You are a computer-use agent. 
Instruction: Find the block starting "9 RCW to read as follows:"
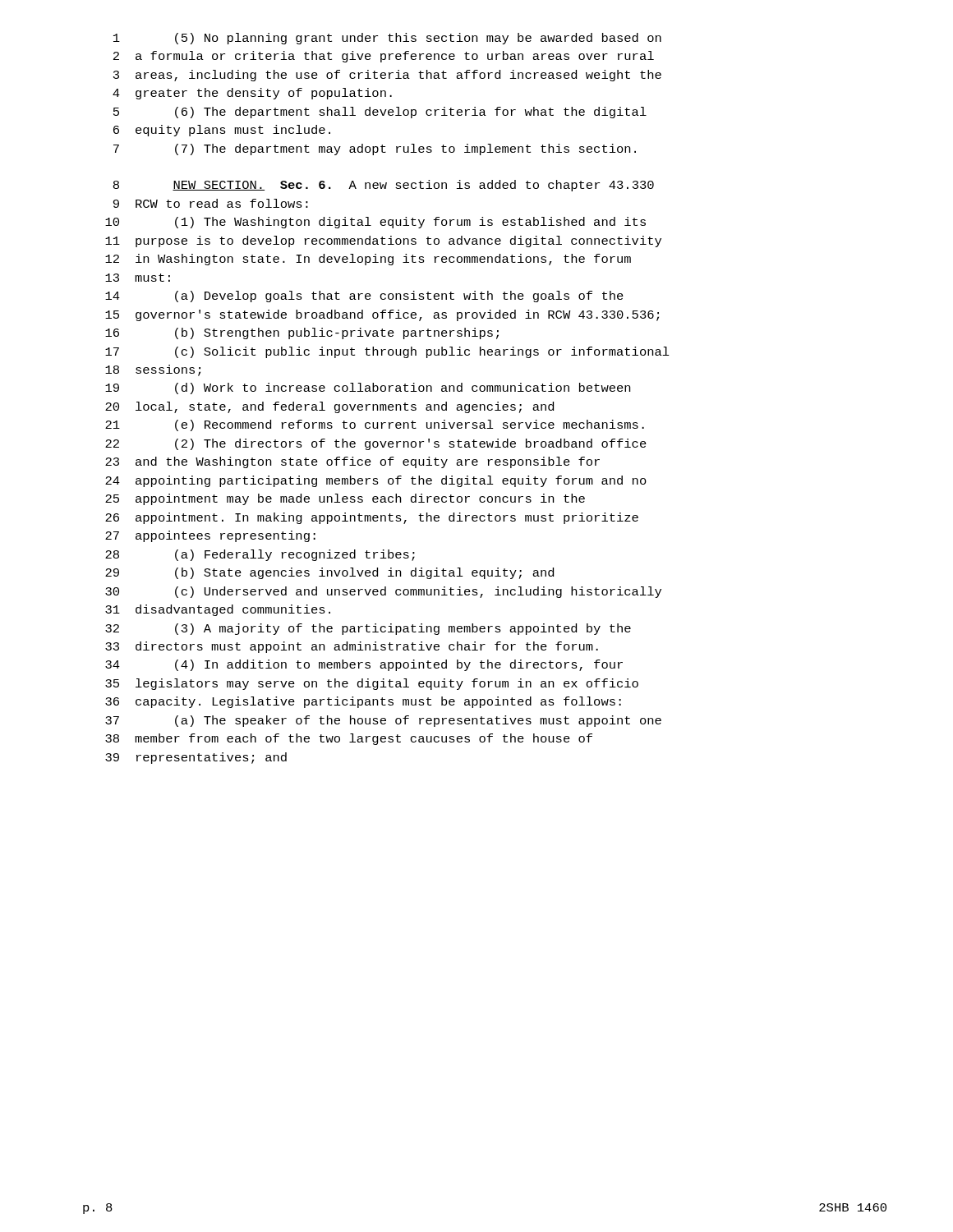click(211, 203)
